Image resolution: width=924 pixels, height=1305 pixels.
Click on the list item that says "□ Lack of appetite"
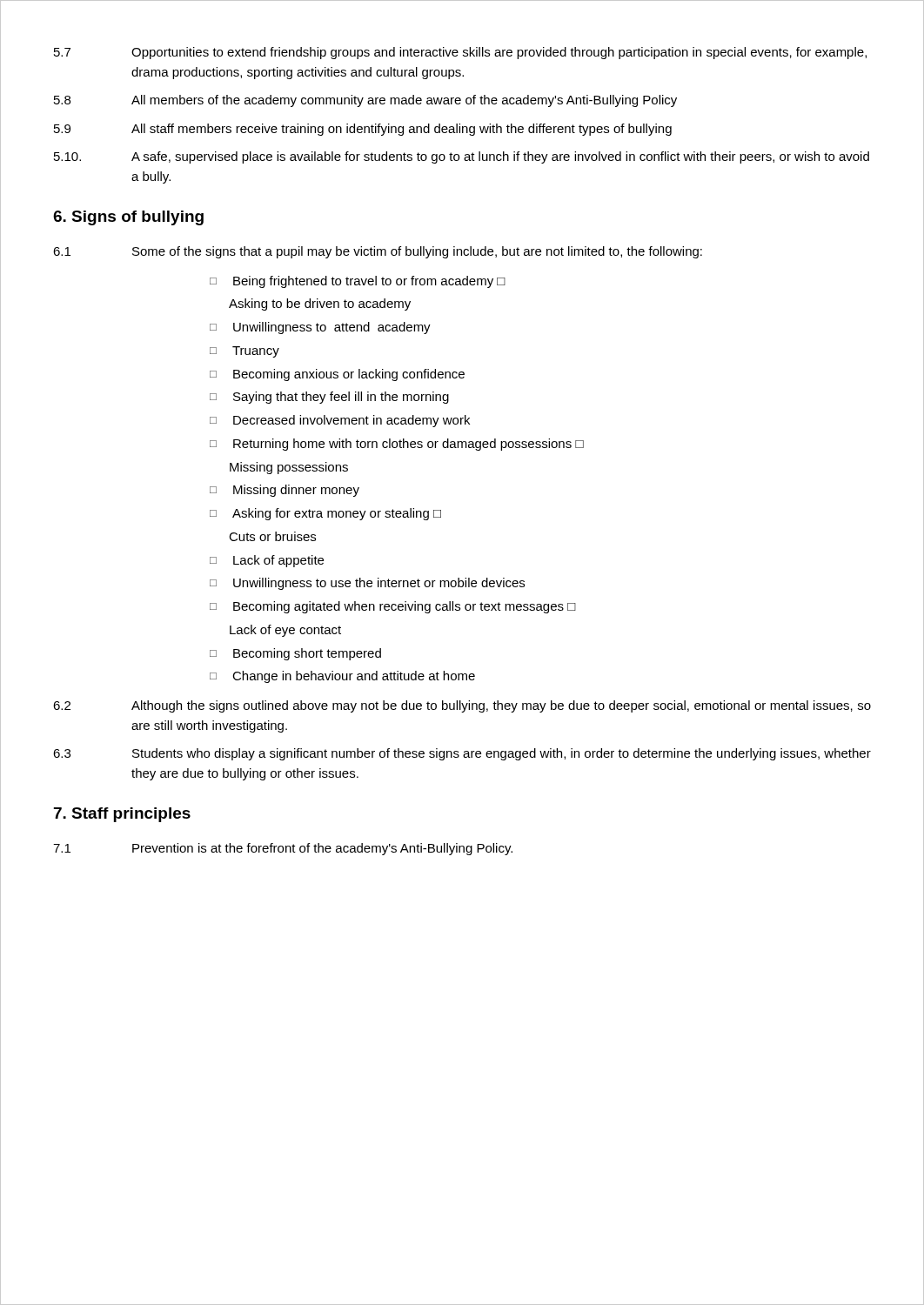point(267,560)
